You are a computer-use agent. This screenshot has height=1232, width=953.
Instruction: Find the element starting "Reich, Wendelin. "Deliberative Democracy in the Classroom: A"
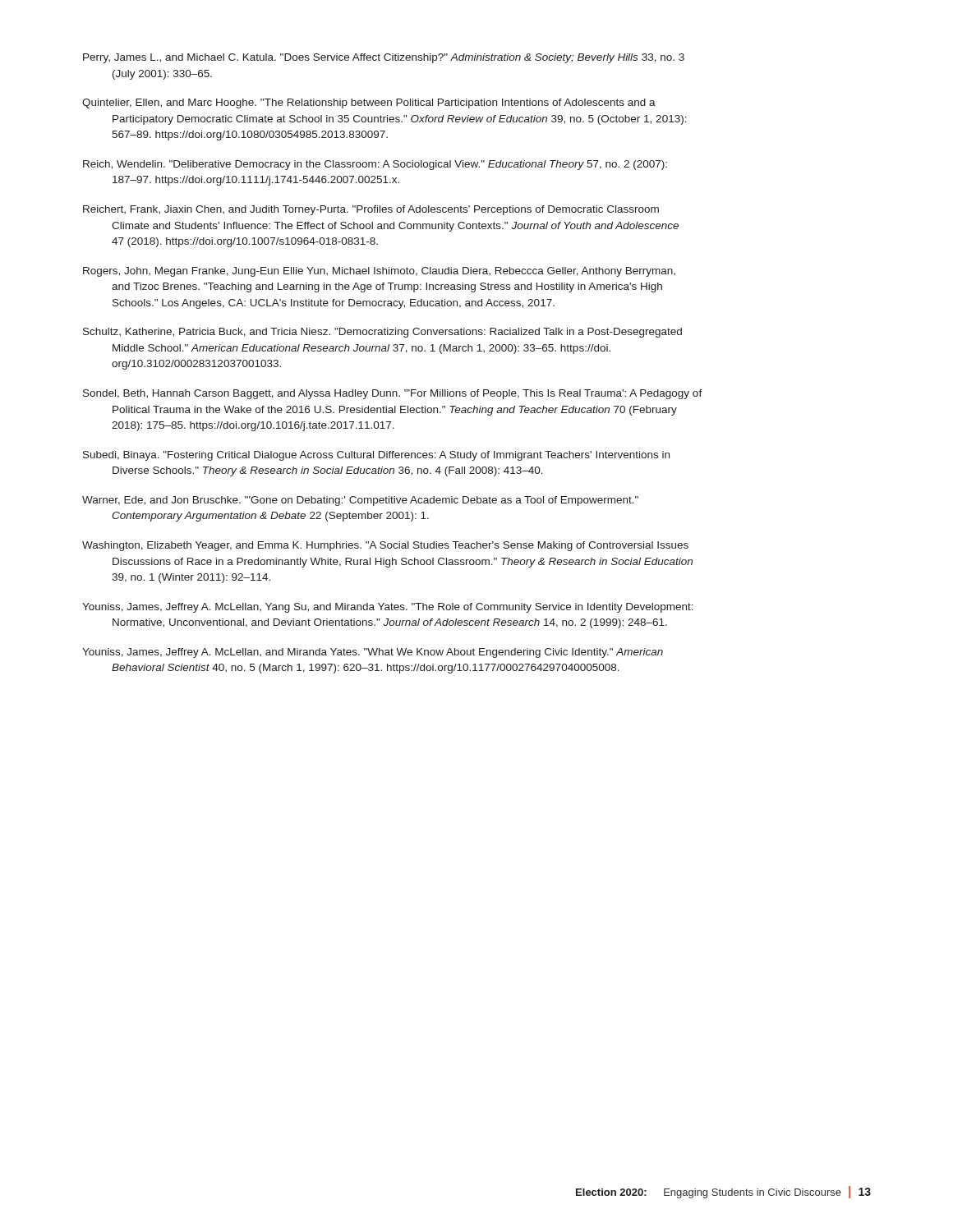pyautogui.click(x=476, y=172)
